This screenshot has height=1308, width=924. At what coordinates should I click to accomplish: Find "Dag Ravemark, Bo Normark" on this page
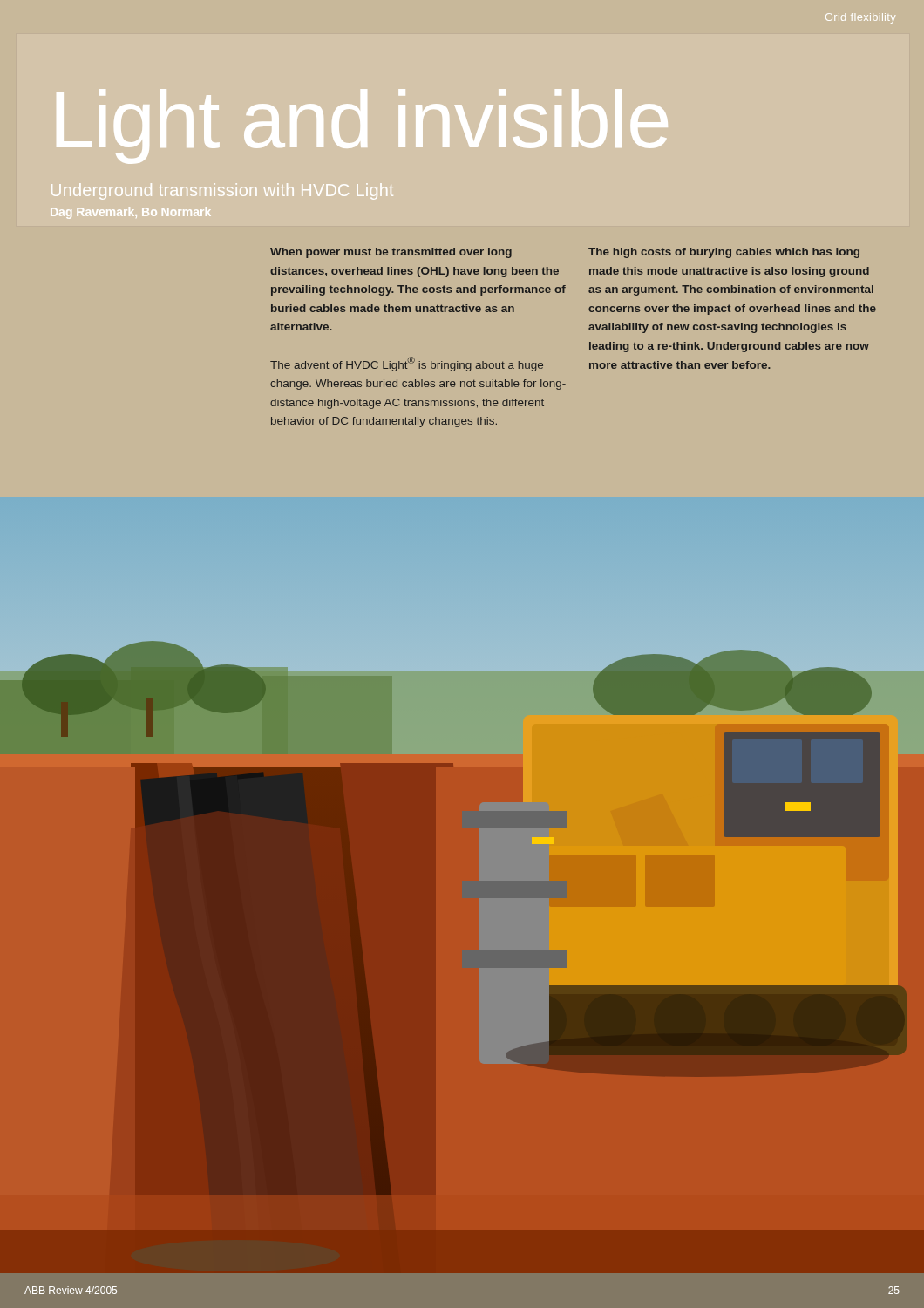pos(130,212)
